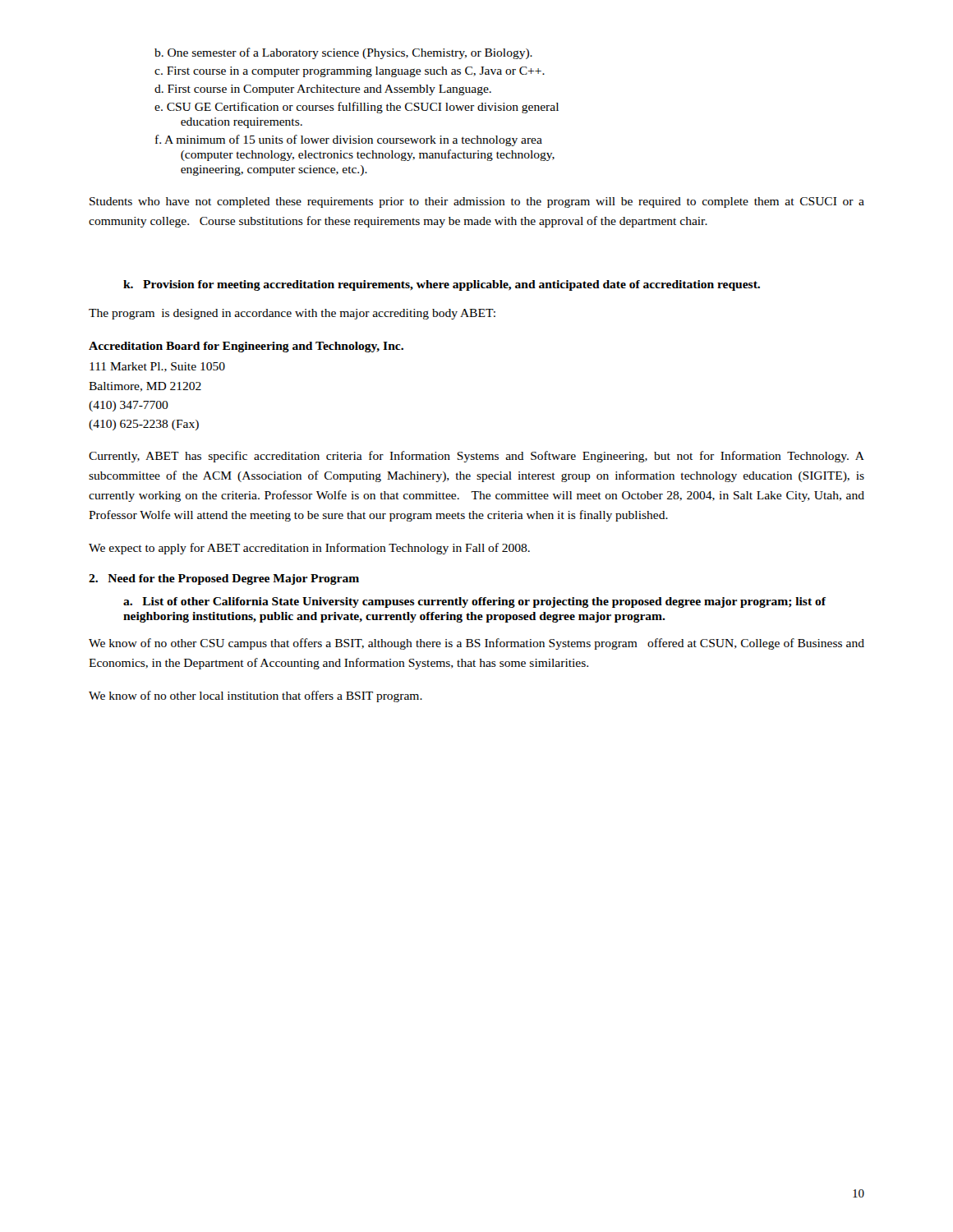Viewport: 953px width, 1232px height.
Task: Find the block on this page that starts "f. A minimum of 15 units of lower"
Action: coord(355,154)
